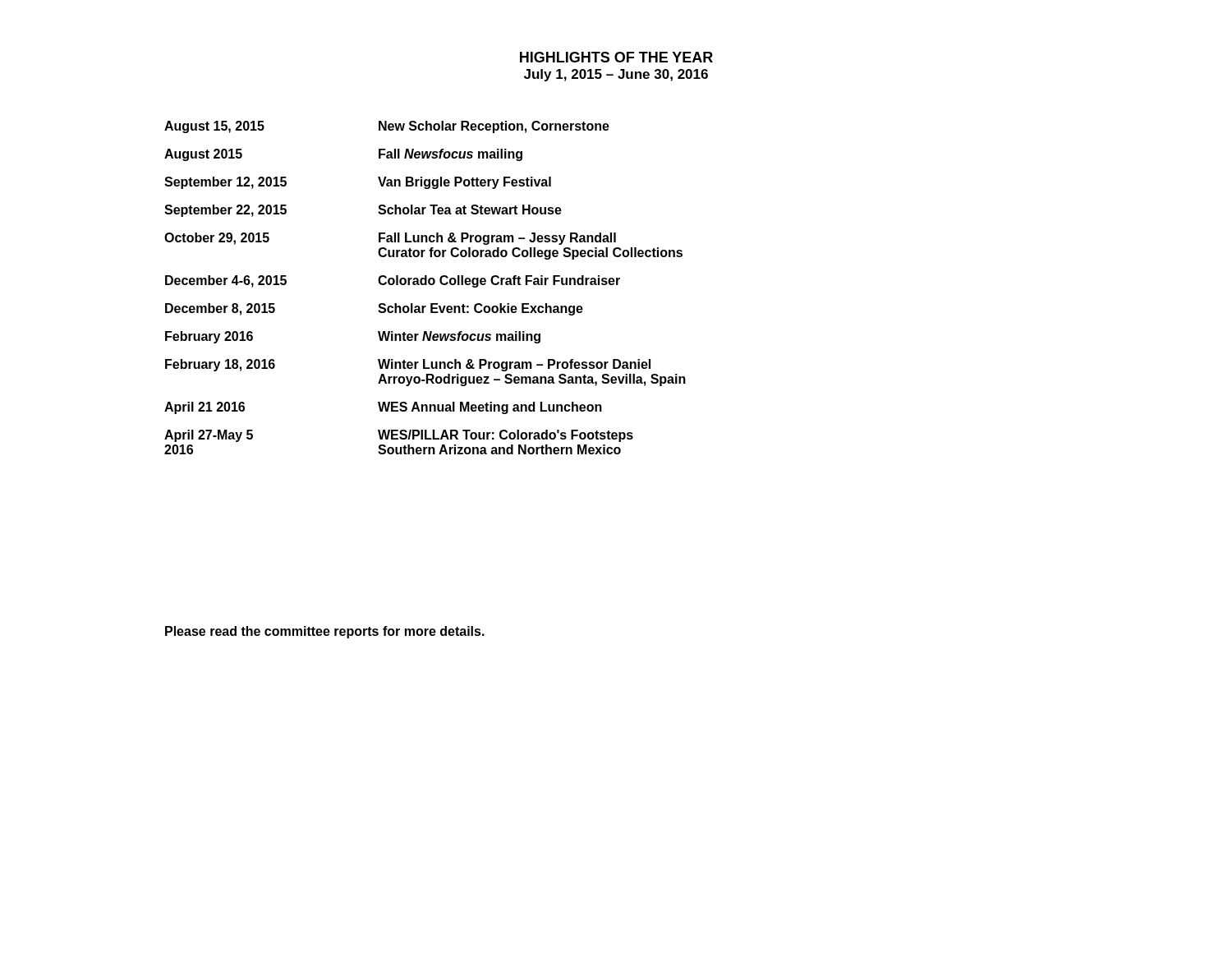
Task: Navigate to the passage starting "Please read the committee reports for more"
Action: pyautogui.click(x=325, y=631)
